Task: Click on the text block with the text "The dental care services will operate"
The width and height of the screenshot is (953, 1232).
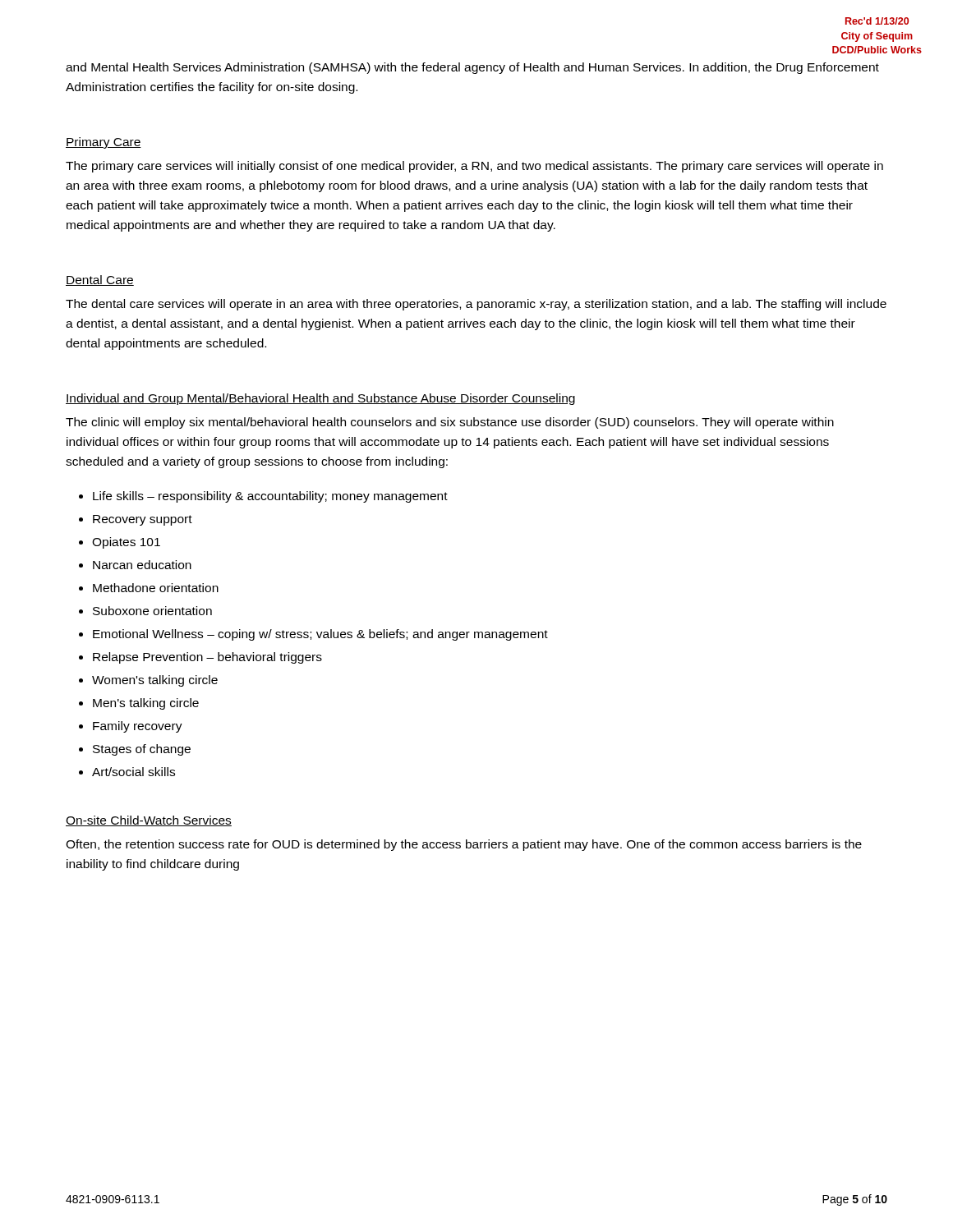Action: coord(476,323)
